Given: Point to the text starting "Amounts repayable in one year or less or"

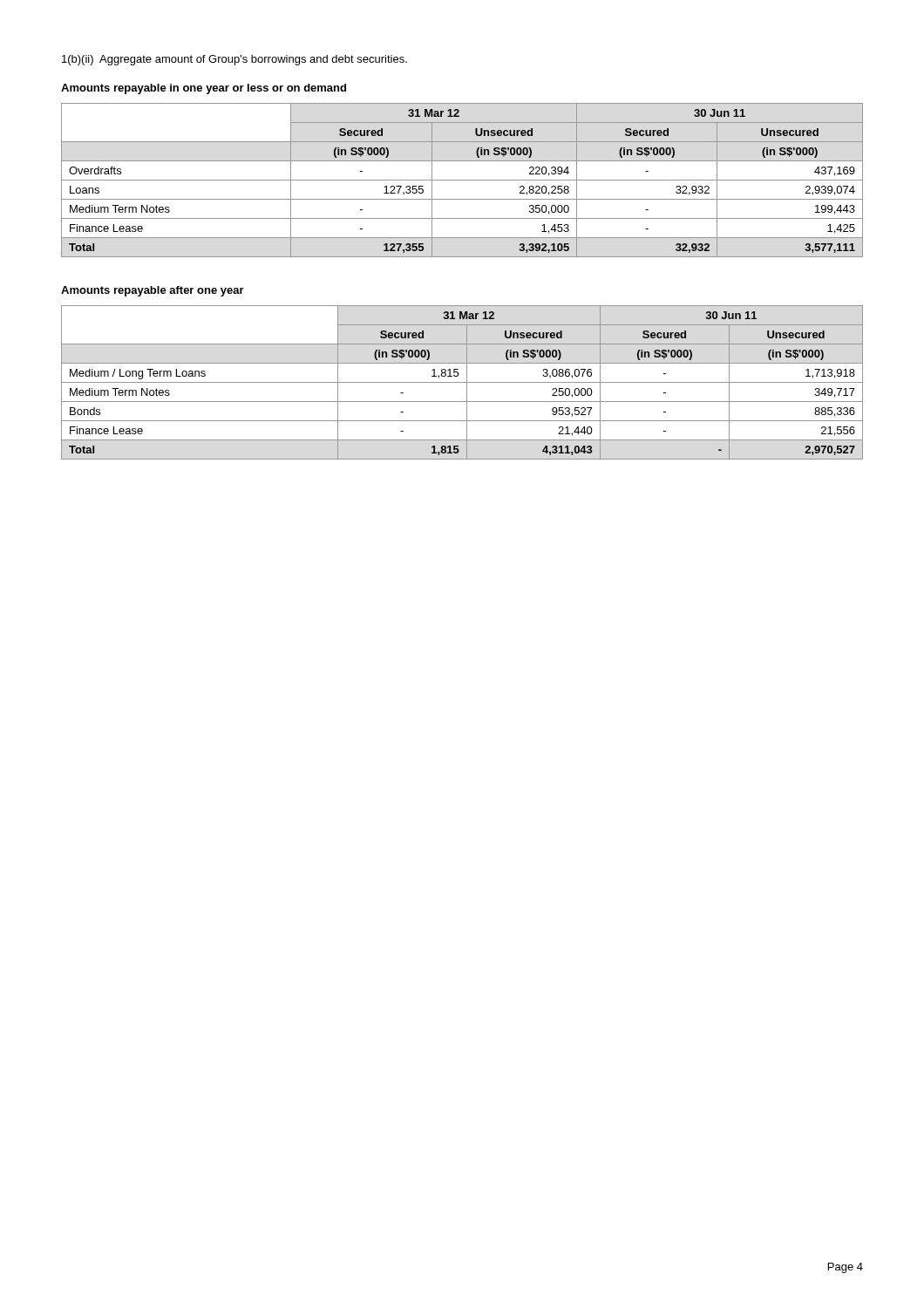Looking at the screenshot, I should 204,88.
